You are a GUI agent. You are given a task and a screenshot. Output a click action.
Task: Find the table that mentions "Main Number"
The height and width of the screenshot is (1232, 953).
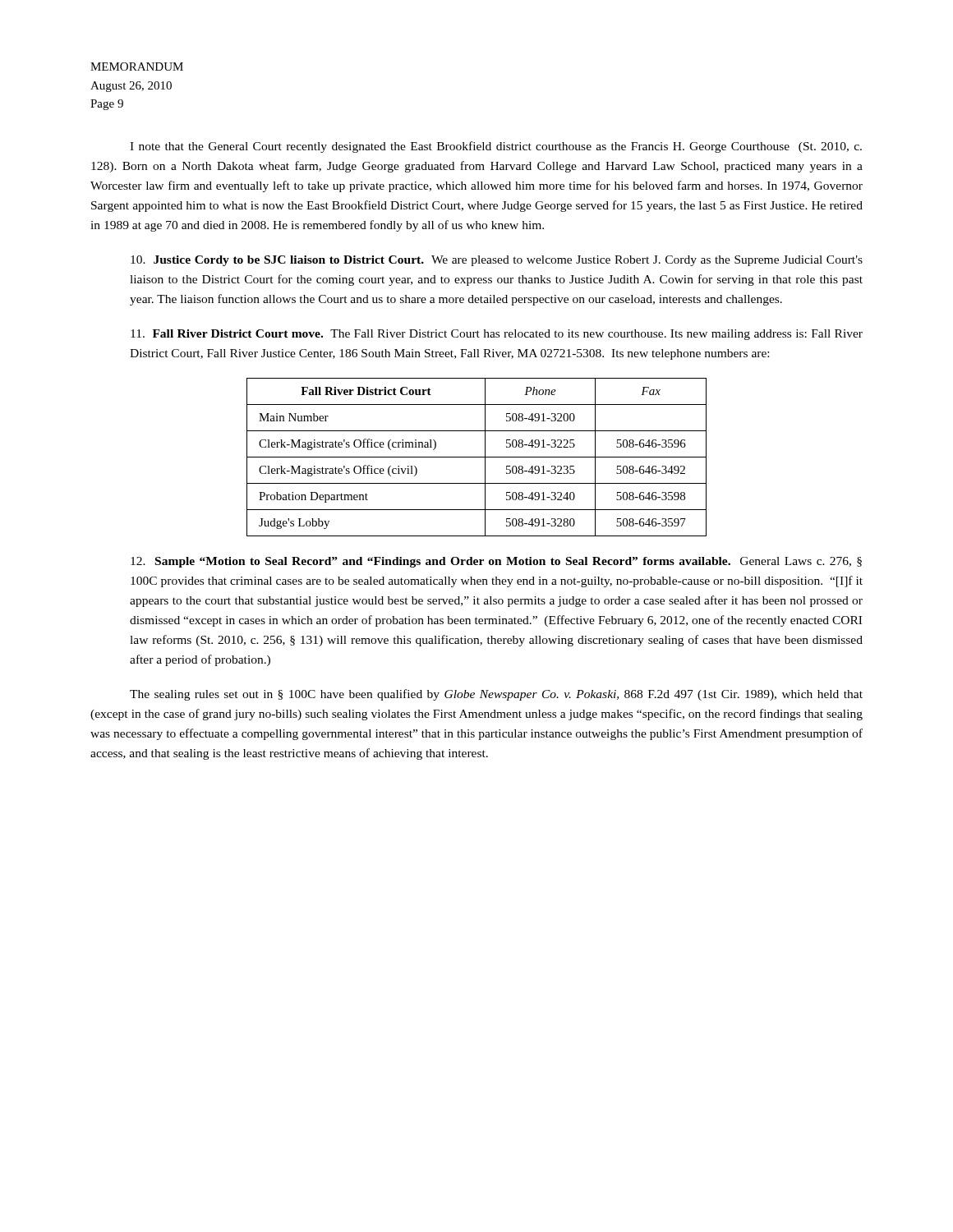point(476,457)
